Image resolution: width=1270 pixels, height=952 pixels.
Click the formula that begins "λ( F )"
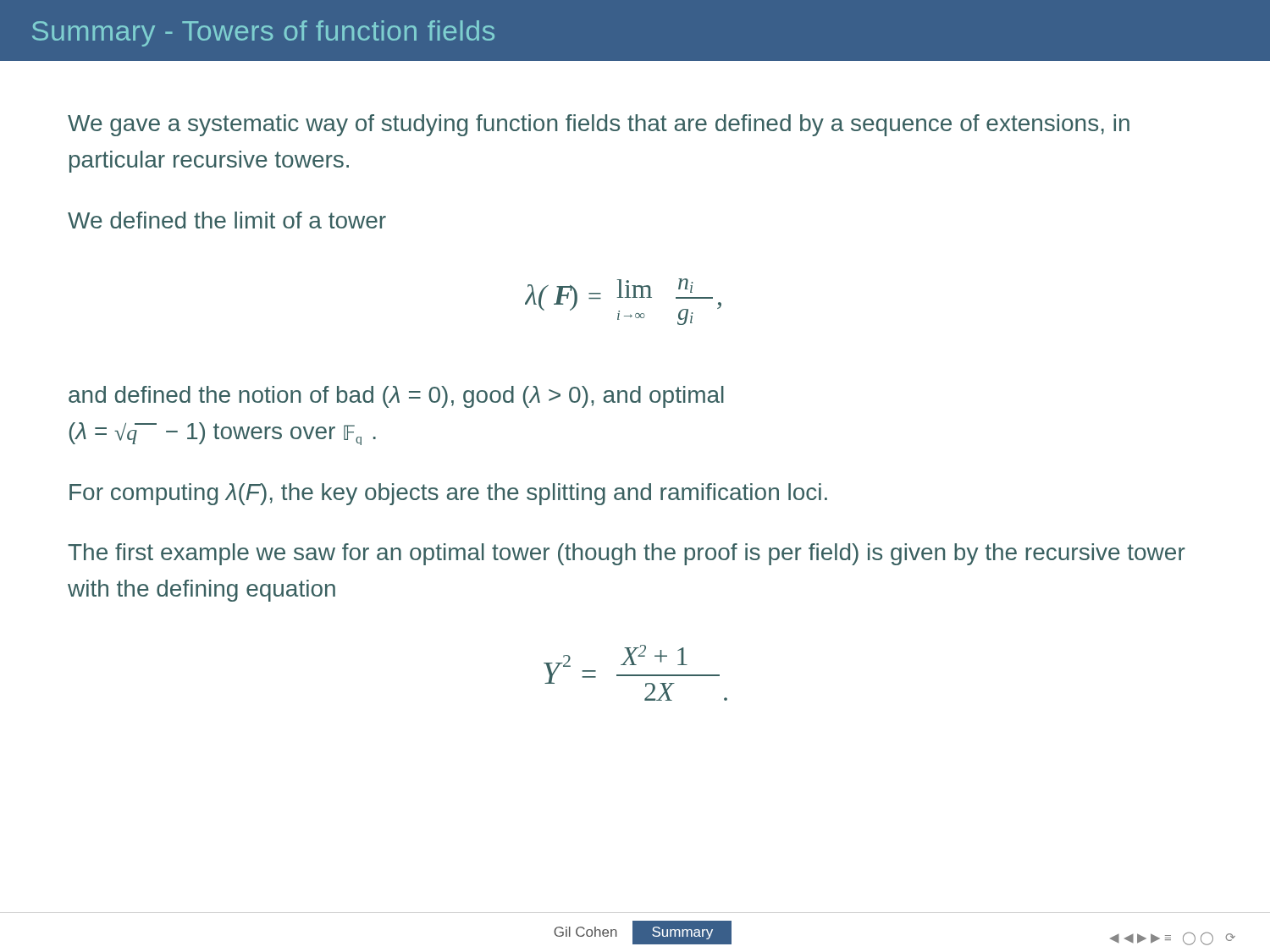click(x=635, y=300)
